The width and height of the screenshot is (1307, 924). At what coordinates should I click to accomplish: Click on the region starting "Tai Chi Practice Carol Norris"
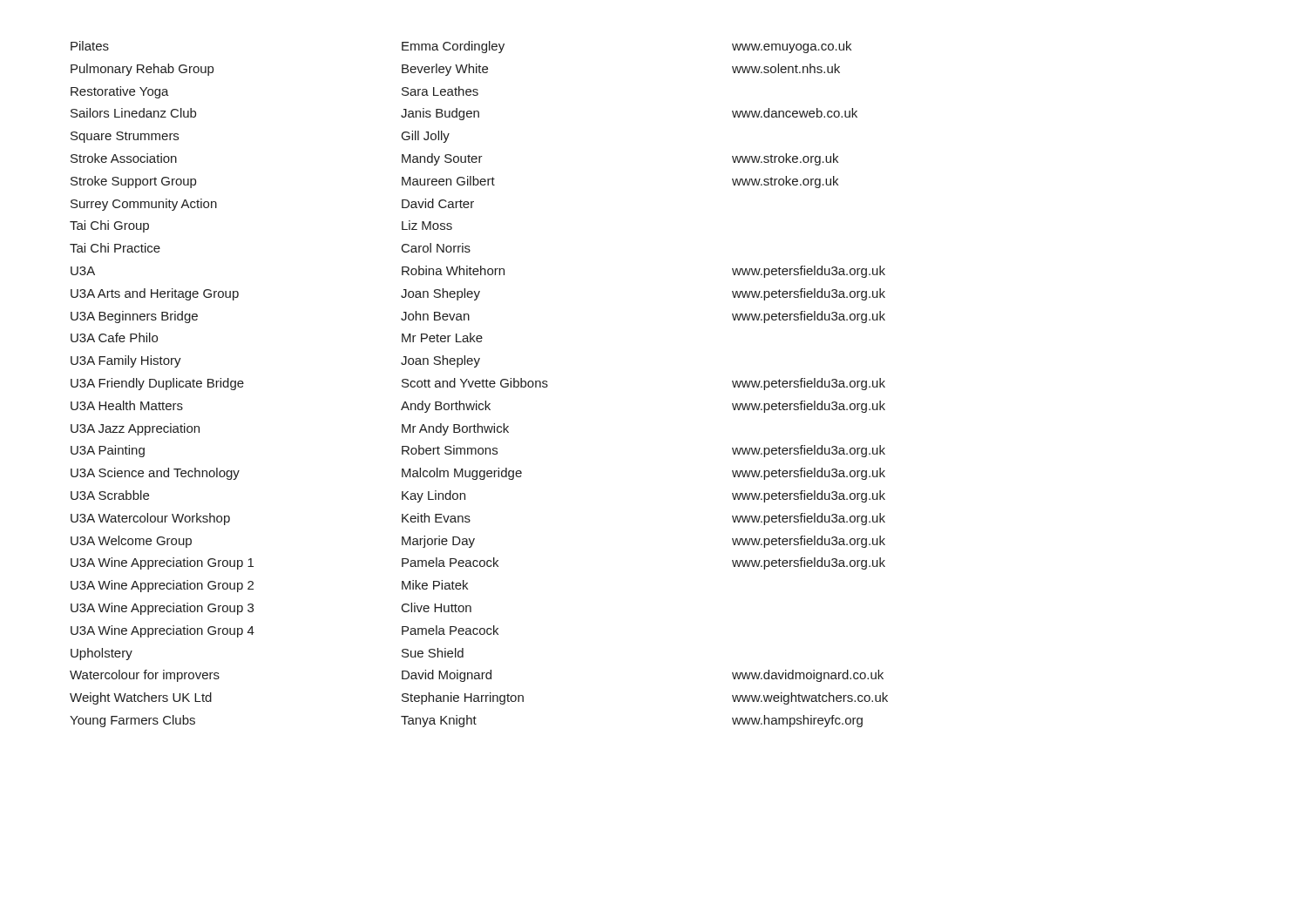click(x=117, y=249)
